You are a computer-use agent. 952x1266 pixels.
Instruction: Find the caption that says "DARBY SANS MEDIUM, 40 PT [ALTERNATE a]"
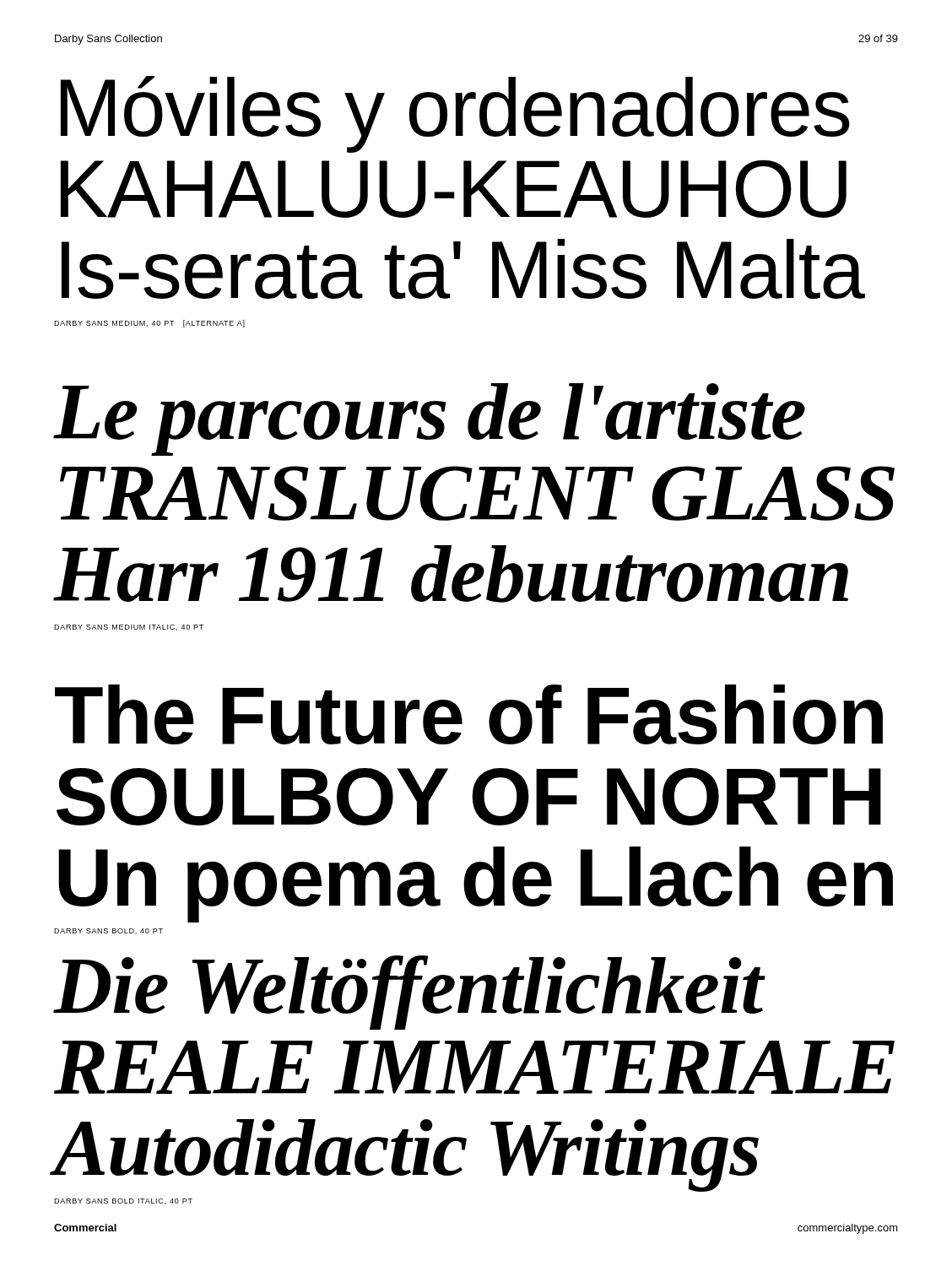coord(150,323)
